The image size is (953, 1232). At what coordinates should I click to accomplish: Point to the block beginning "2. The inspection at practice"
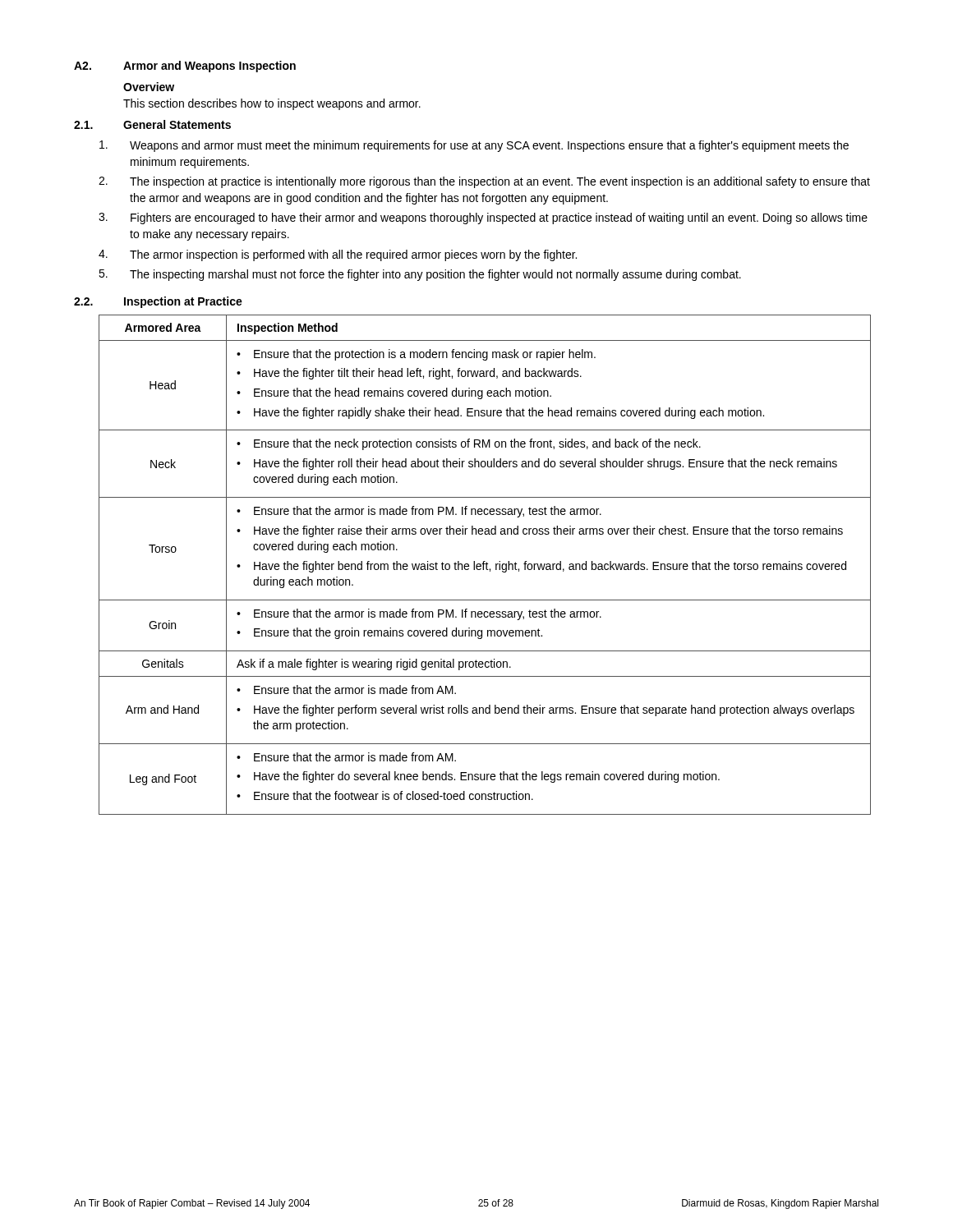point(489,190)
